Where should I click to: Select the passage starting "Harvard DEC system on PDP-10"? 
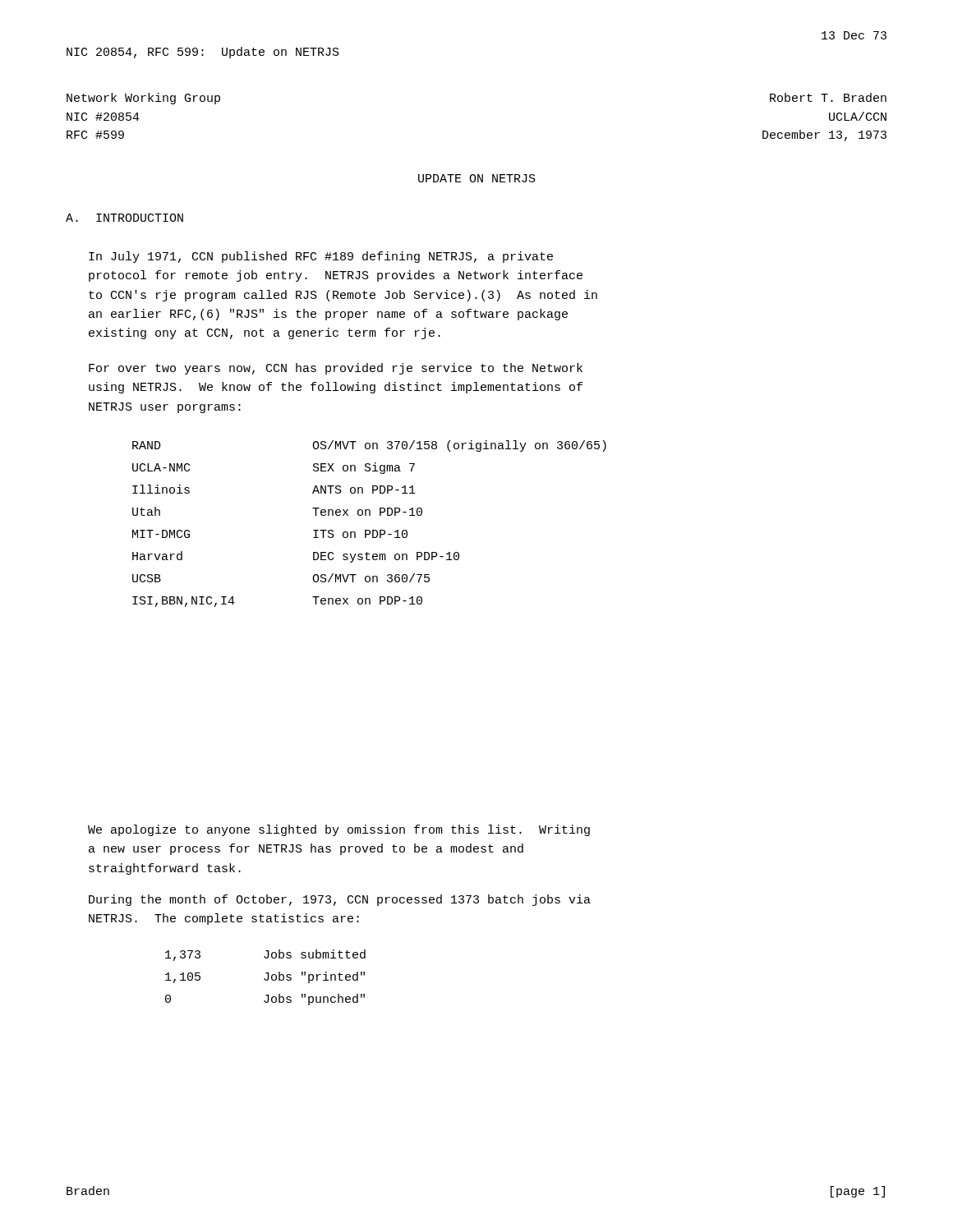[x=157, y=556]
